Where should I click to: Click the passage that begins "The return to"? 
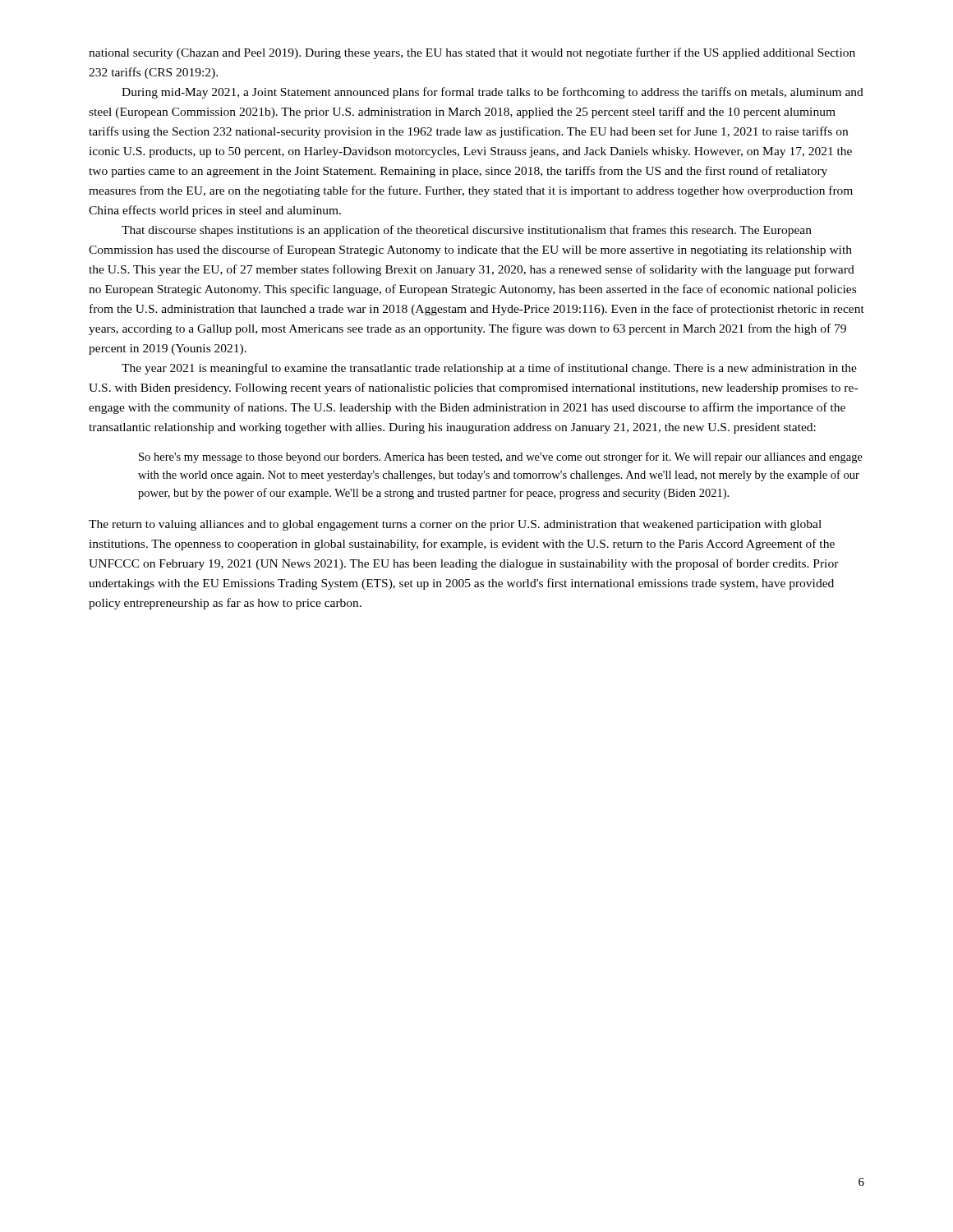pyautogui.click(x=476, y=563)
